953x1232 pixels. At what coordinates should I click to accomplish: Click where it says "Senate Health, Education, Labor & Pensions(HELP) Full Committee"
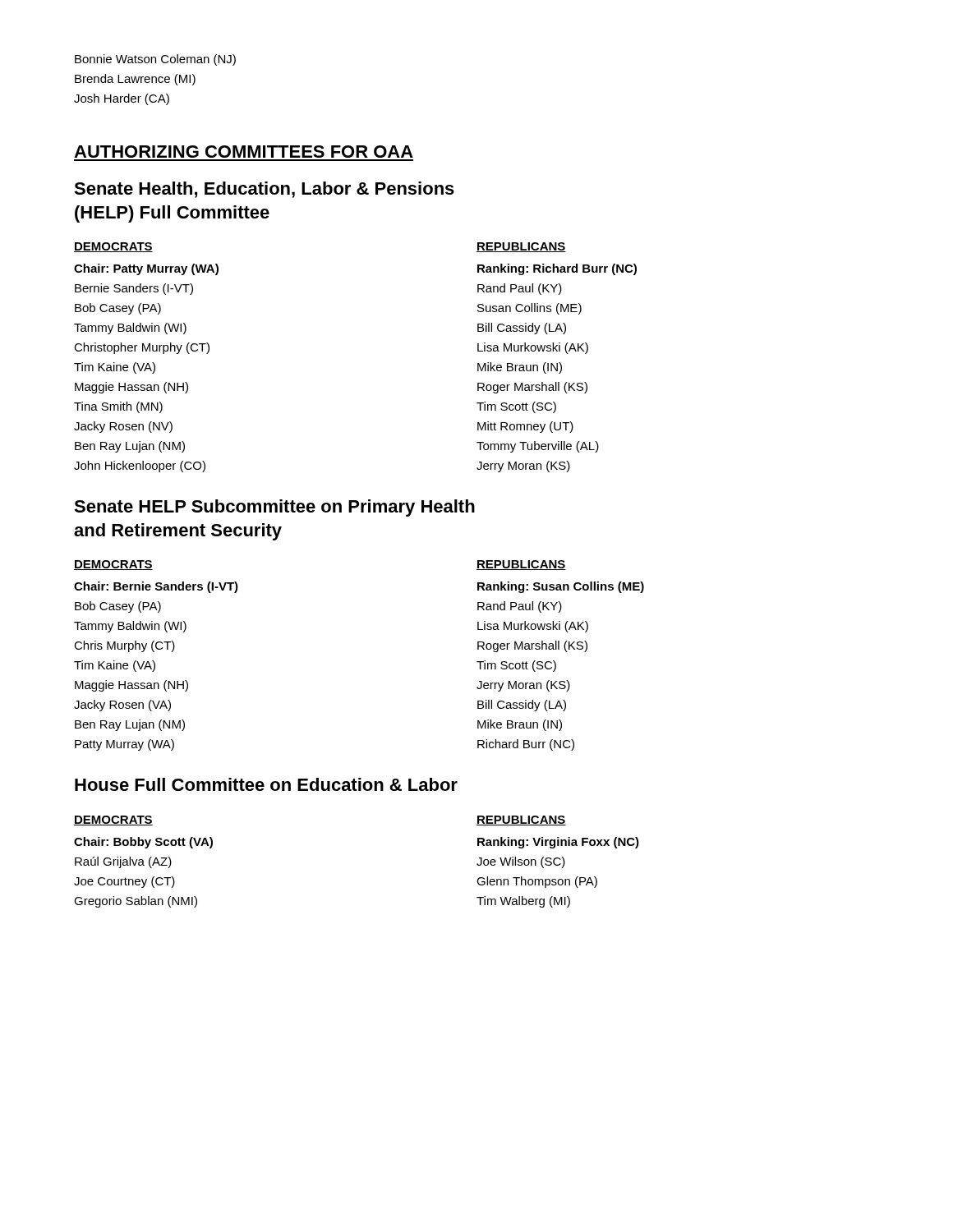click(264, 200)
